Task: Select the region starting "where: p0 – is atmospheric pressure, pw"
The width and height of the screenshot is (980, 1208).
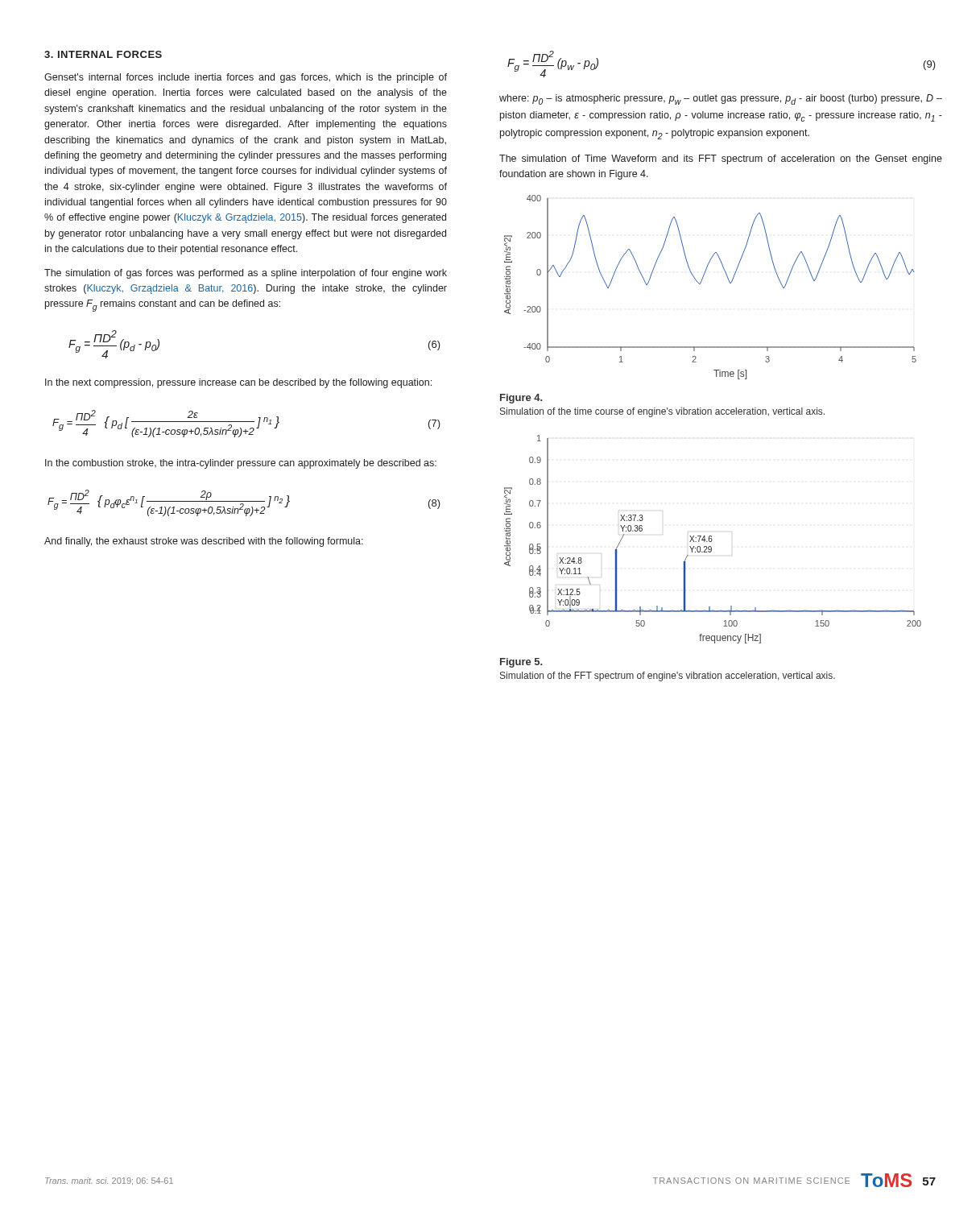Action: [721, 116]
